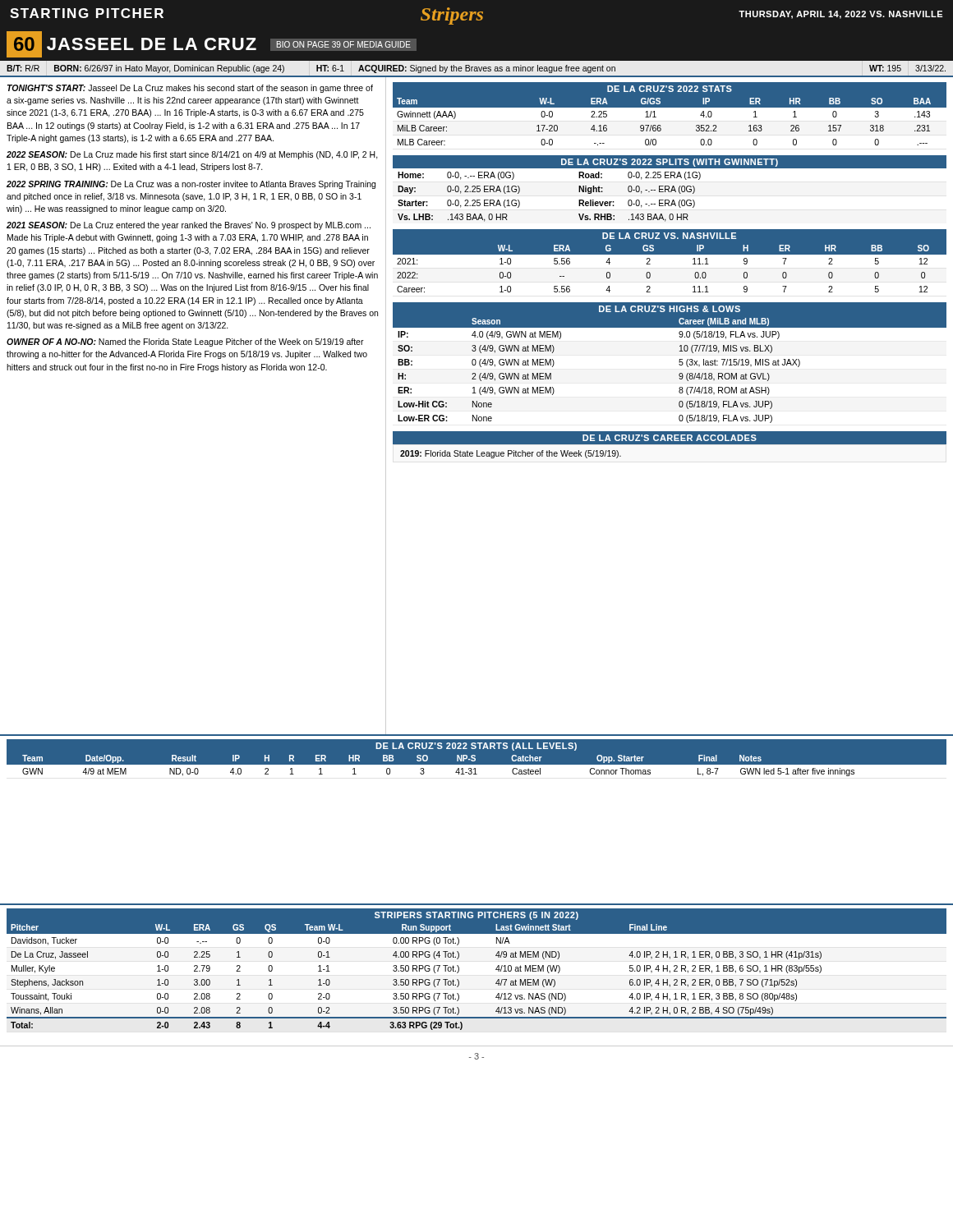953x1232 pixels.
Task: Locate the text block that reads "2021 SEASON: De La Cruz entered the year"
Action: (x=193, y=275)
